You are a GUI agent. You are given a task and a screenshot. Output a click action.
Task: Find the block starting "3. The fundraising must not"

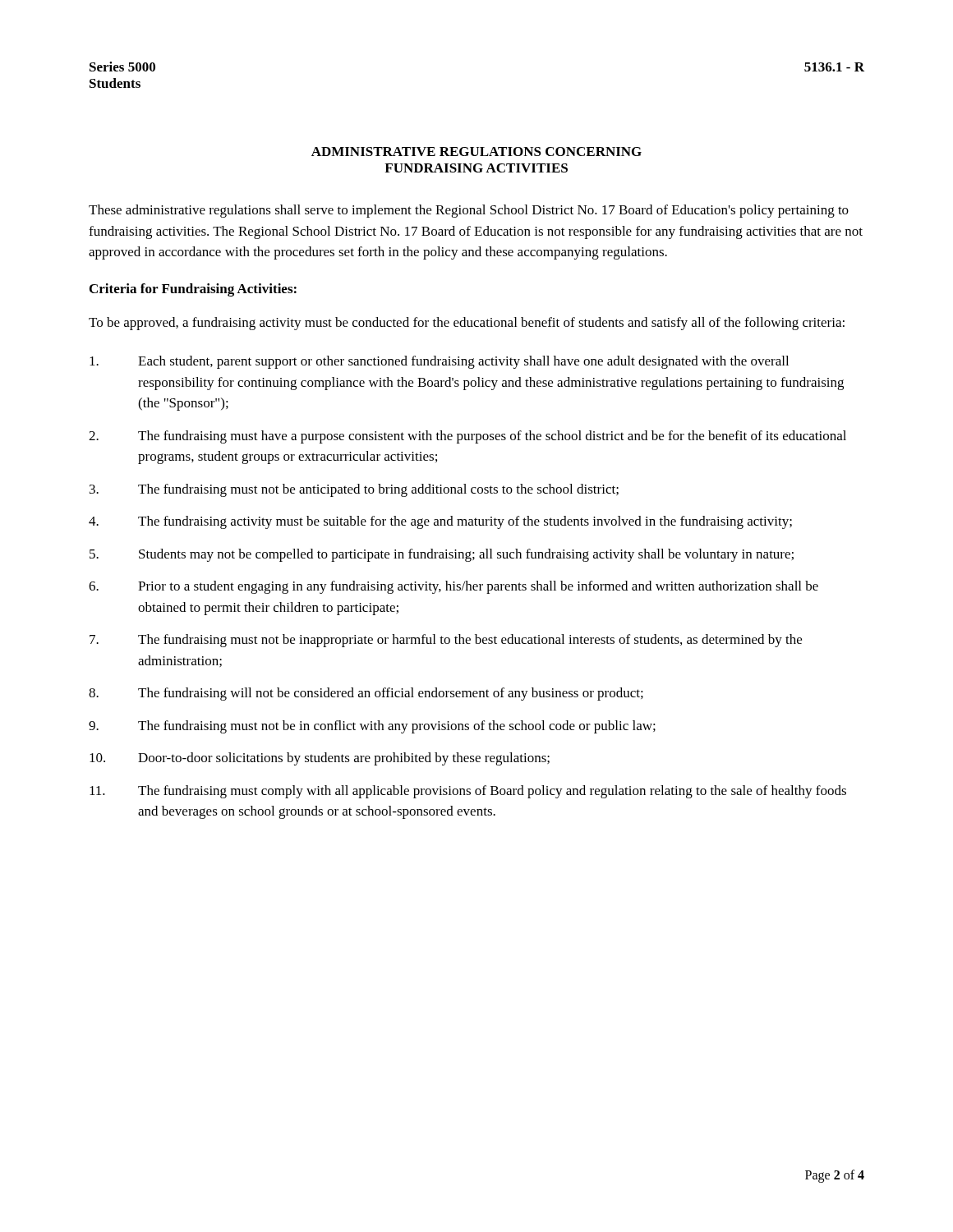click(x=476, y=495)
